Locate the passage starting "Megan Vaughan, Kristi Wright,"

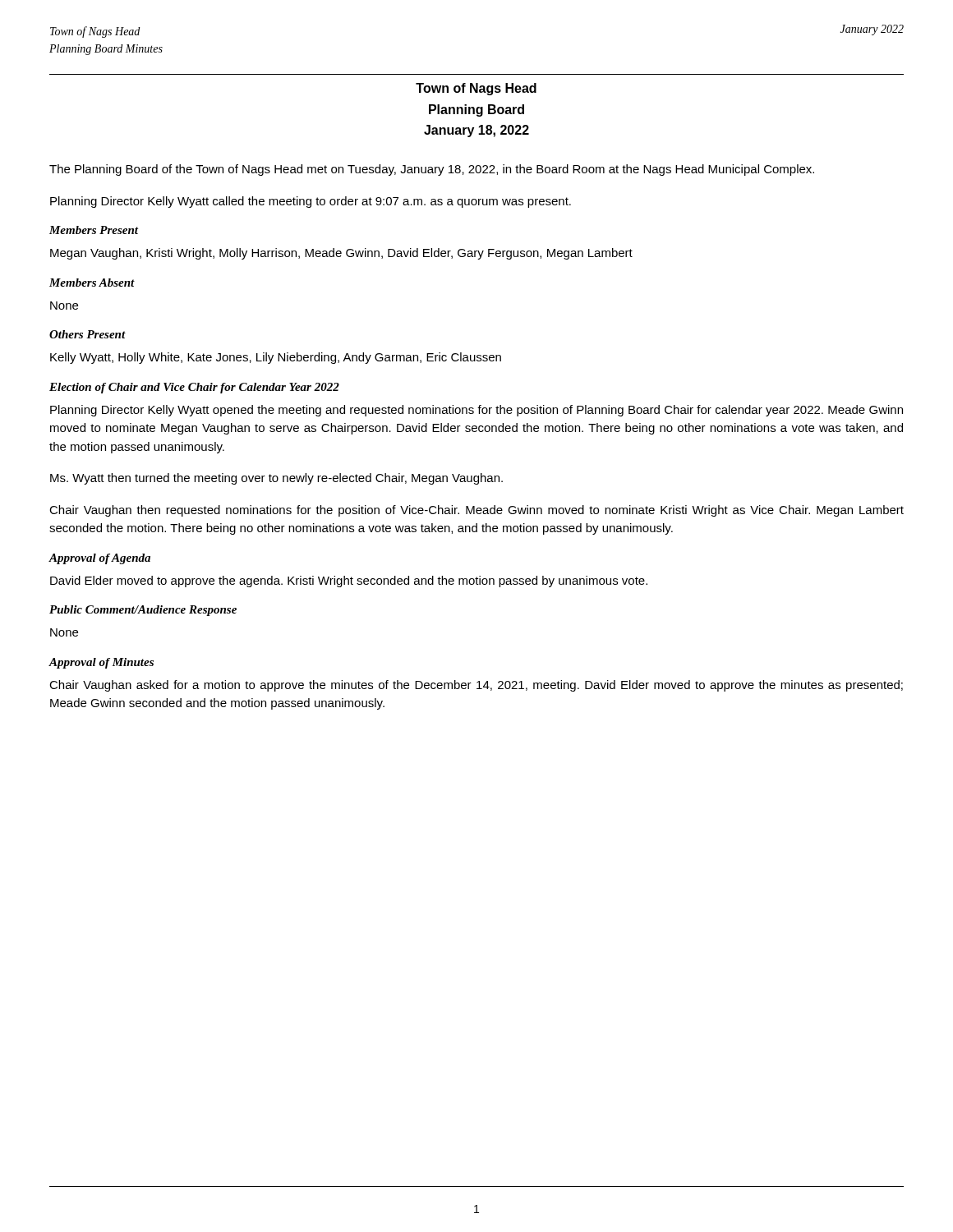[x=341, y=253]
